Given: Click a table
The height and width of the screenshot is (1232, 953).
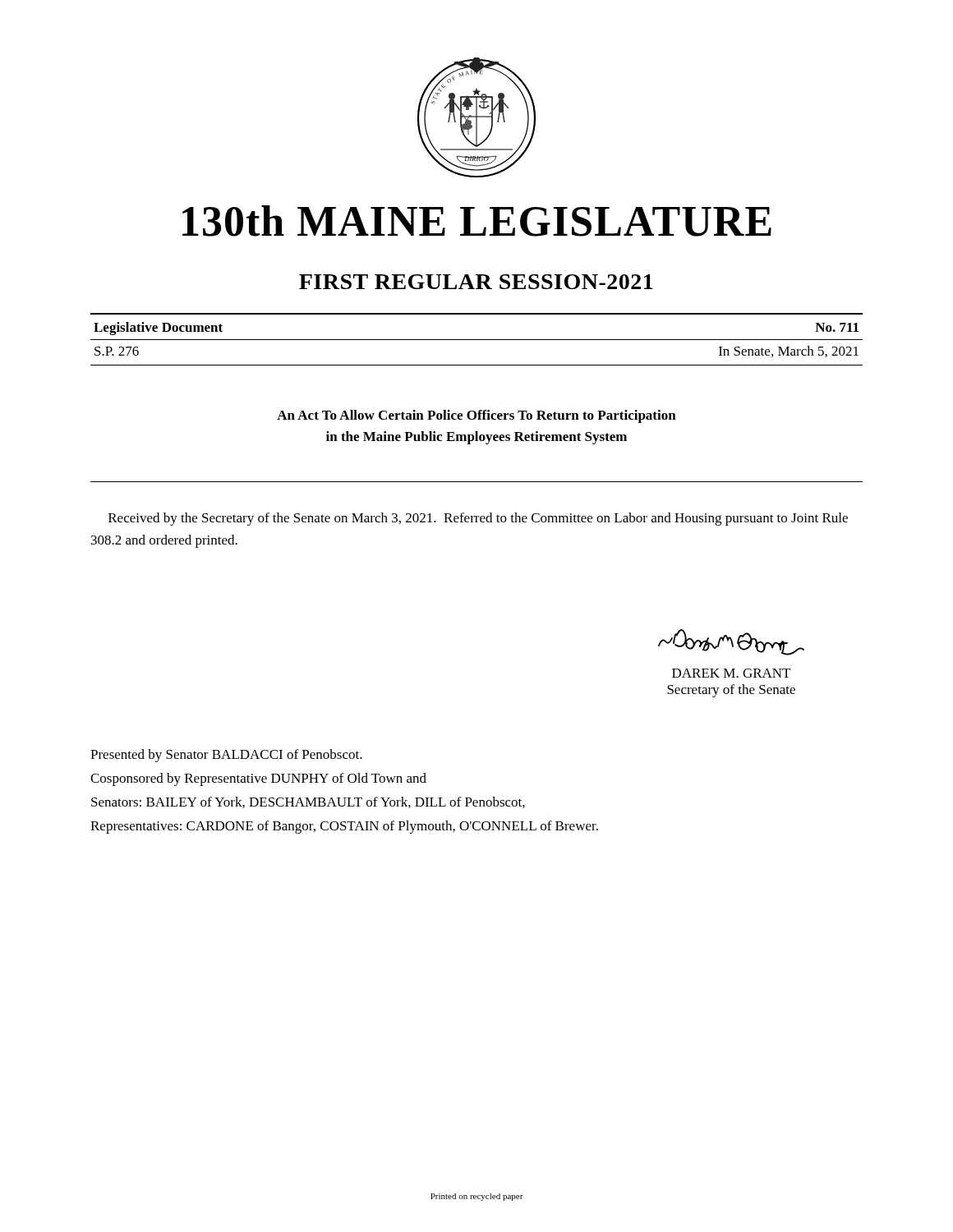Looking at the screenshot, I should pyautogui.click(x=476, y=339).
